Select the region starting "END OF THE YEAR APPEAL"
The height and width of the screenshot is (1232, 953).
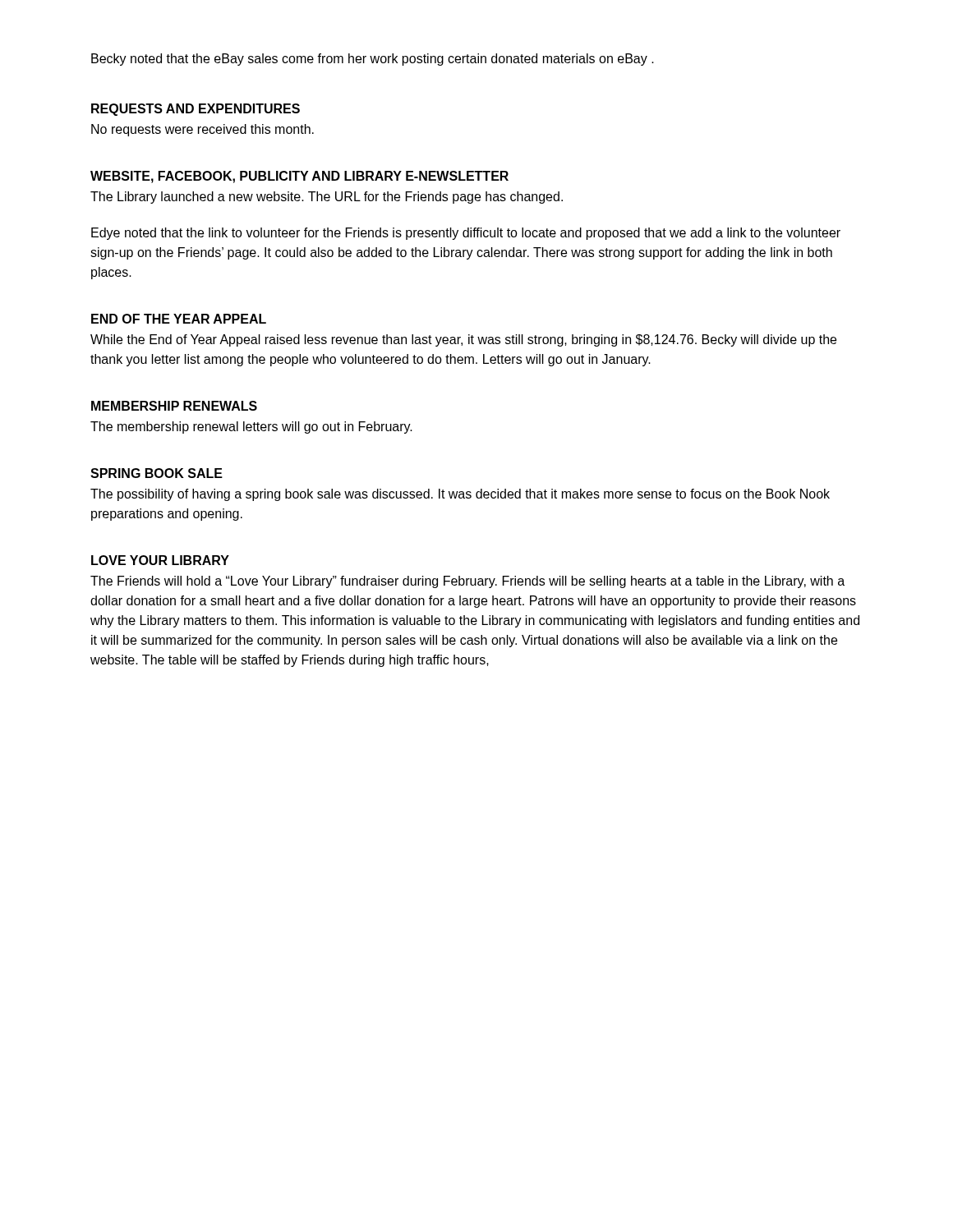pyautogui.click(x=178, y=319)
